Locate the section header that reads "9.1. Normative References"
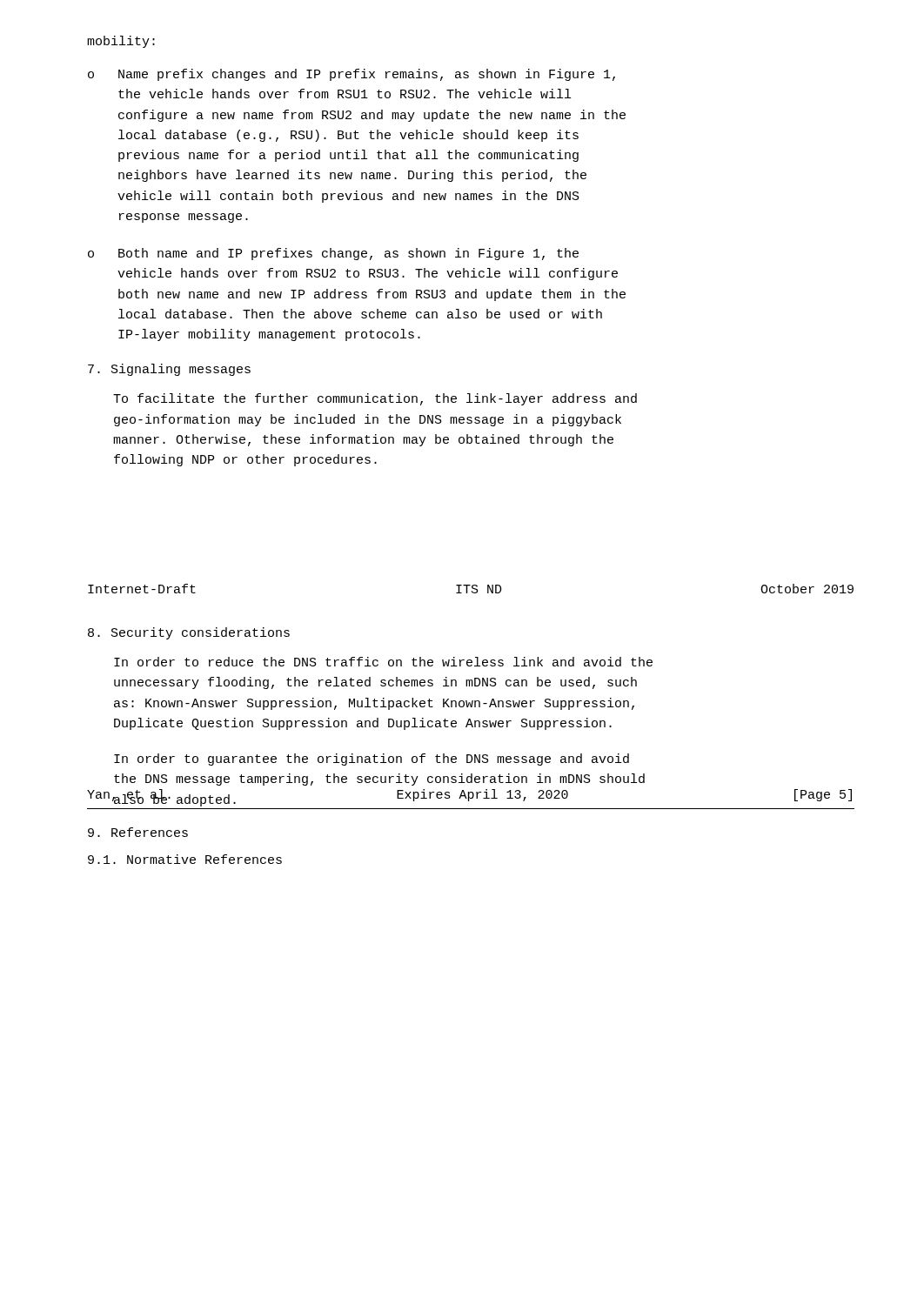Image resolution: width=924 pixels, height=1305 pixels. click(185, 861)
